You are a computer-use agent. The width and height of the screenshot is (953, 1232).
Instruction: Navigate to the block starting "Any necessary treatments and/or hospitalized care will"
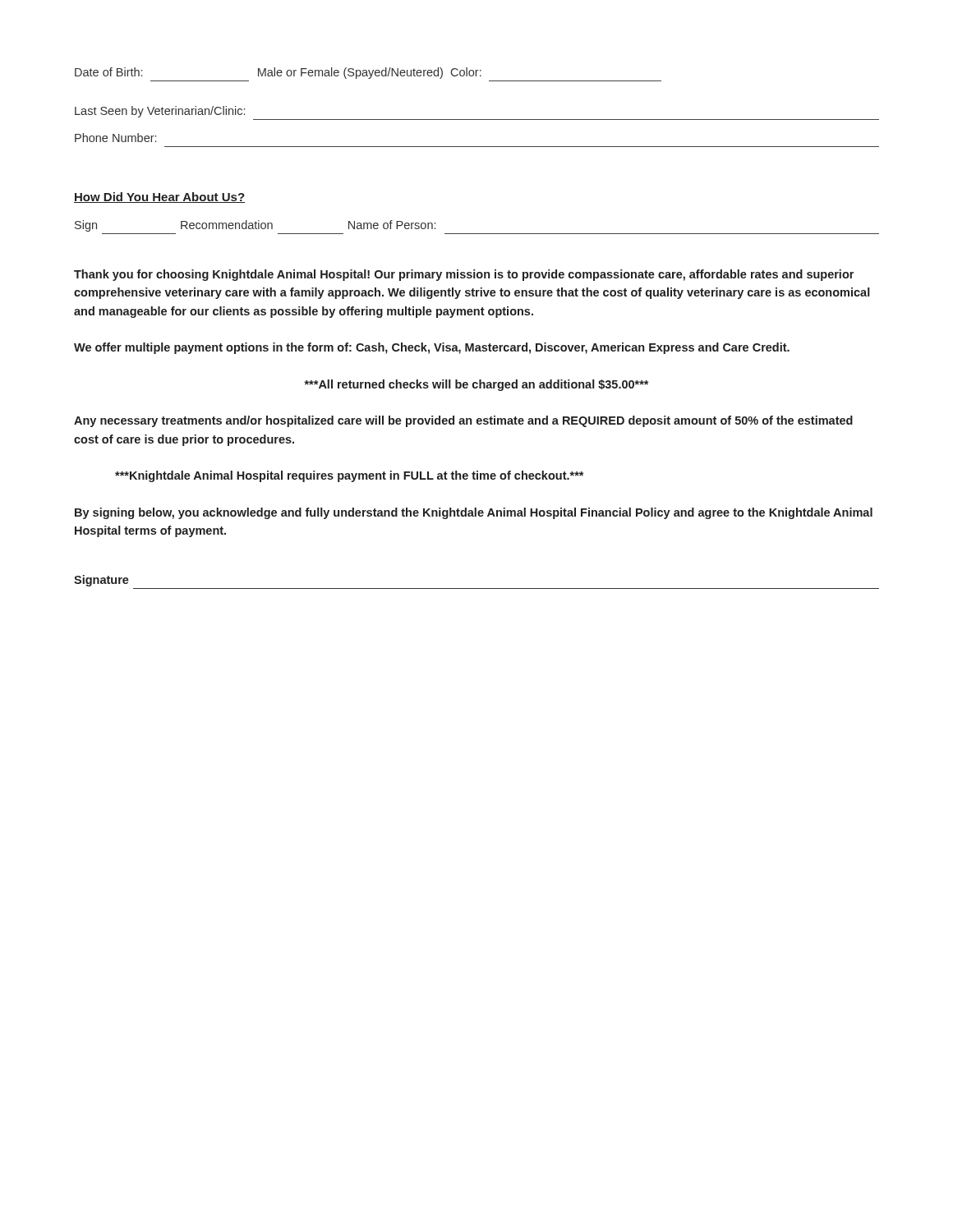tap(464, 430)
